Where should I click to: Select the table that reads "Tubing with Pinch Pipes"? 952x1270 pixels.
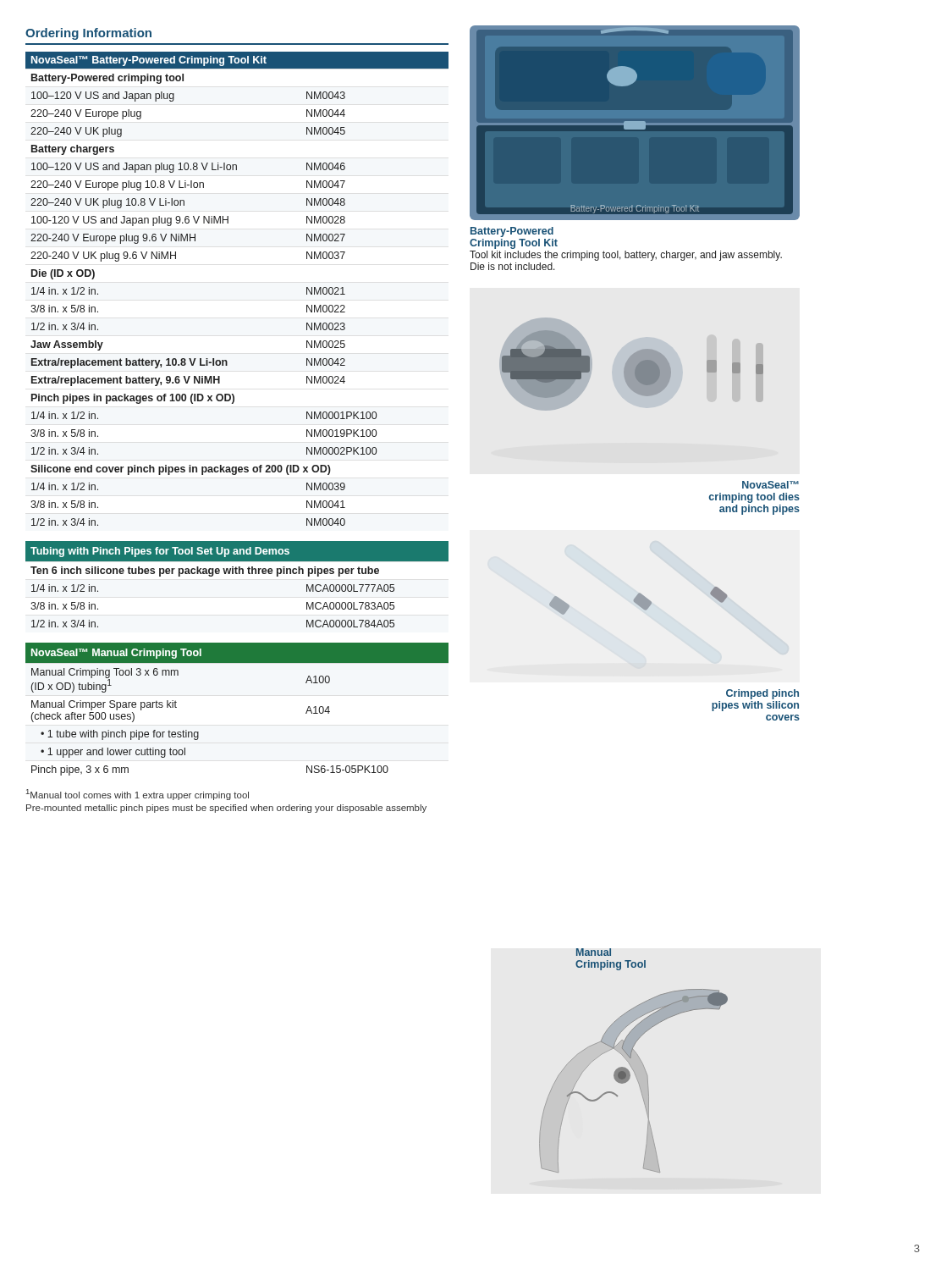click(237, 587)
